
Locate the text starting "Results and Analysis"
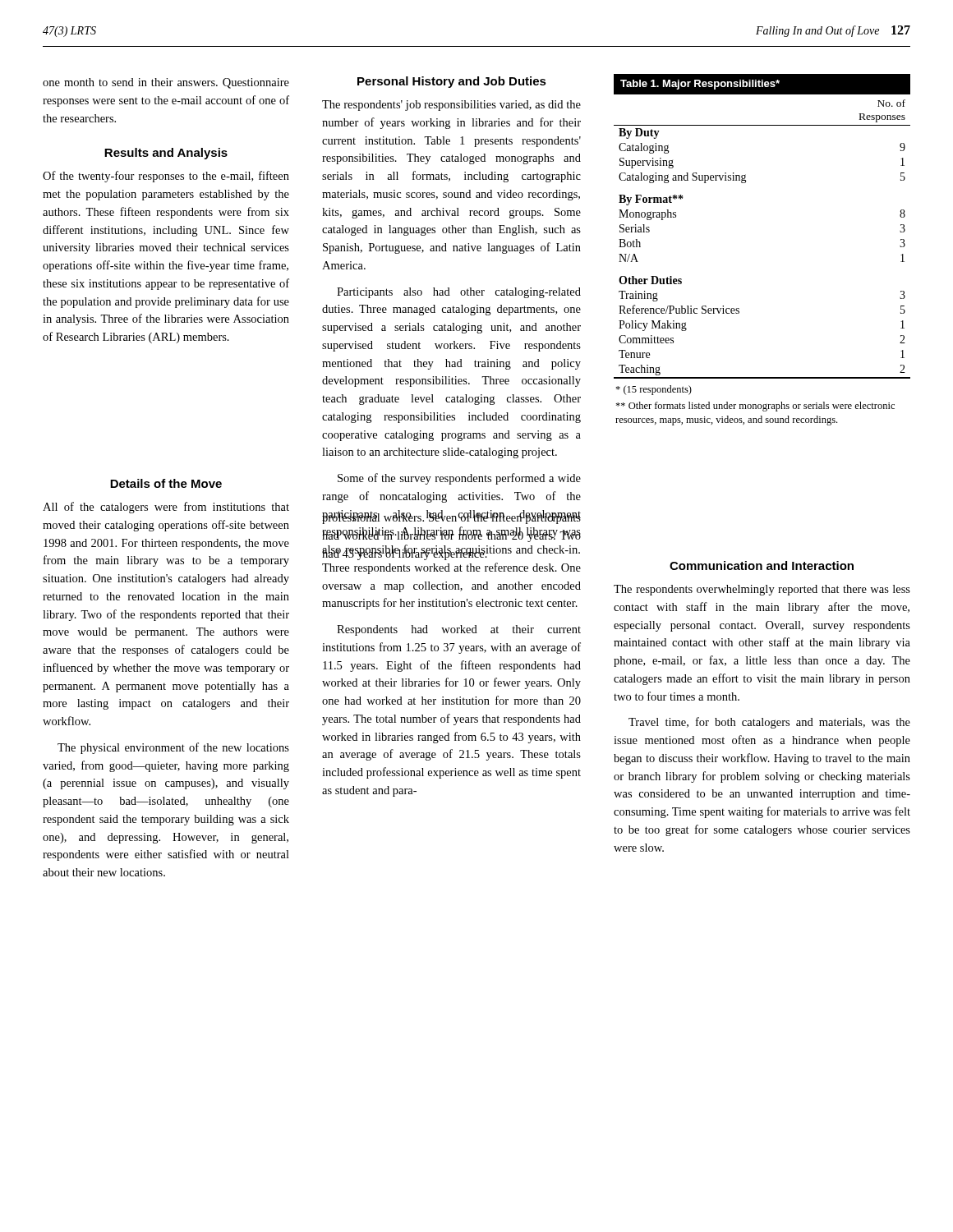(x=166, y=153)
